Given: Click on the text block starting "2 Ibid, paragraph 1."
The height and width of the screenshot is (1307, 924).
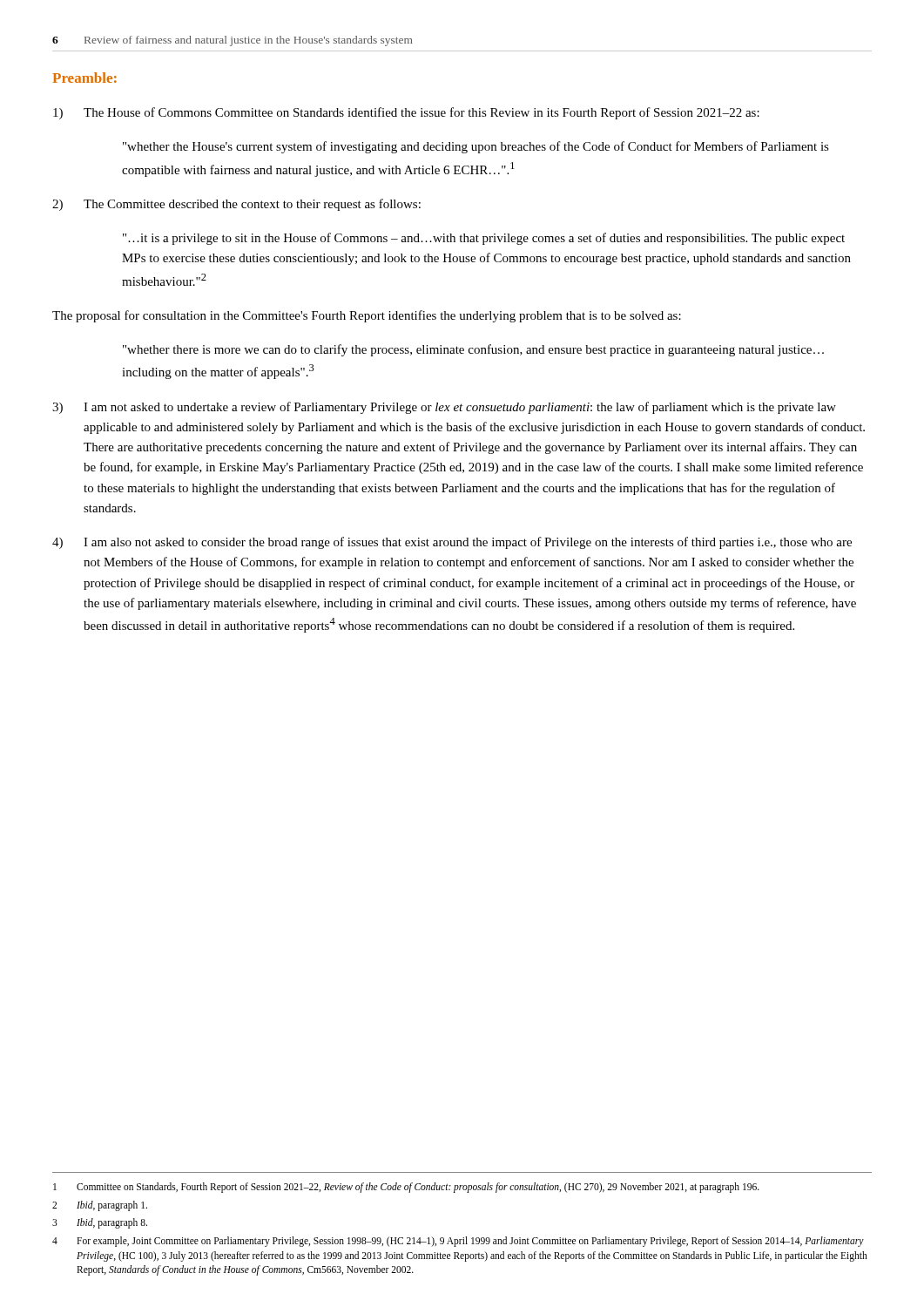Looking at the screenshot, I should 100,1206.
